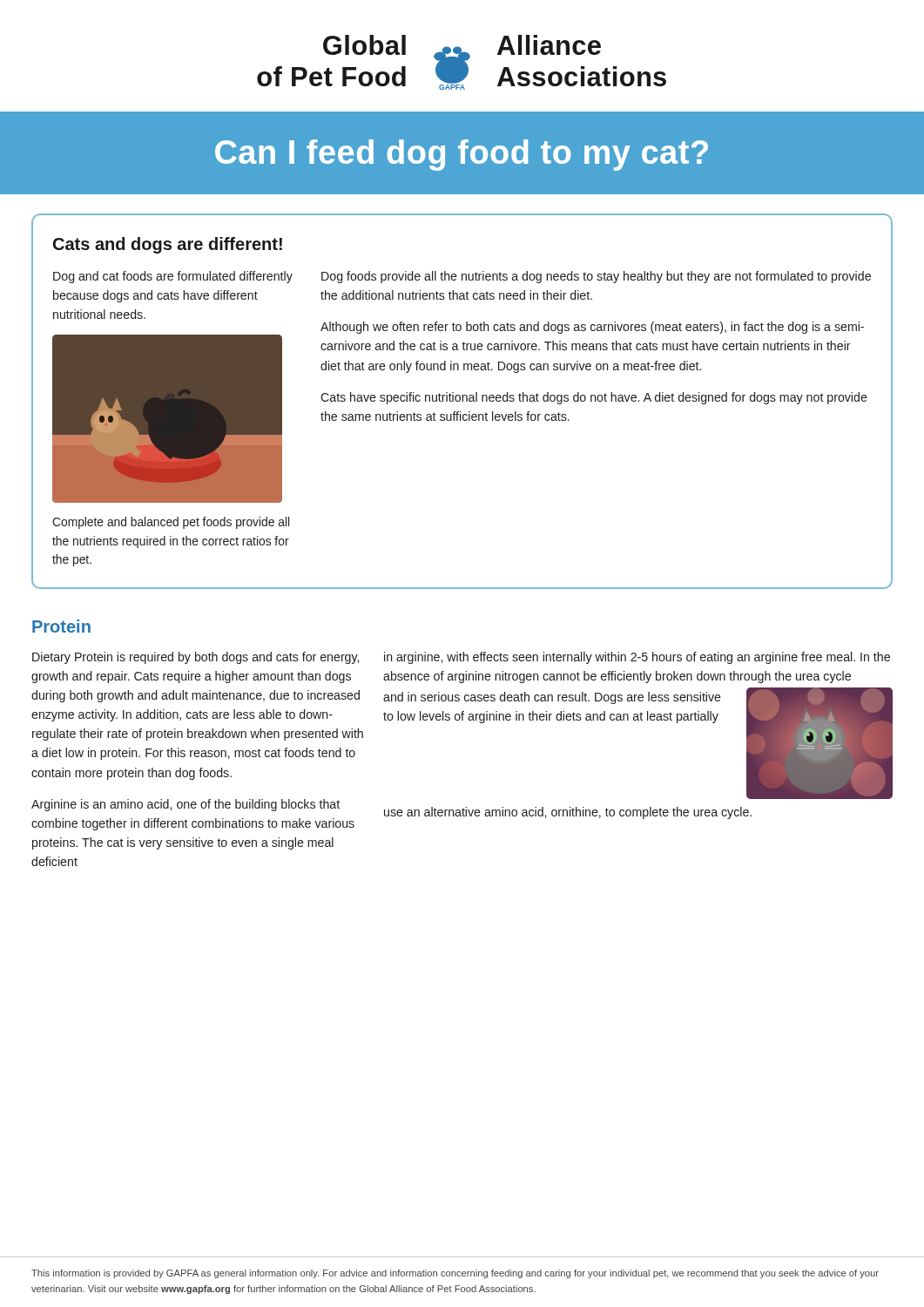This screenshot has width=924, height=1307.
Task: Find the caption on this page that starts "Complete and balanced pet foods provide"
Action: point(171,541)
